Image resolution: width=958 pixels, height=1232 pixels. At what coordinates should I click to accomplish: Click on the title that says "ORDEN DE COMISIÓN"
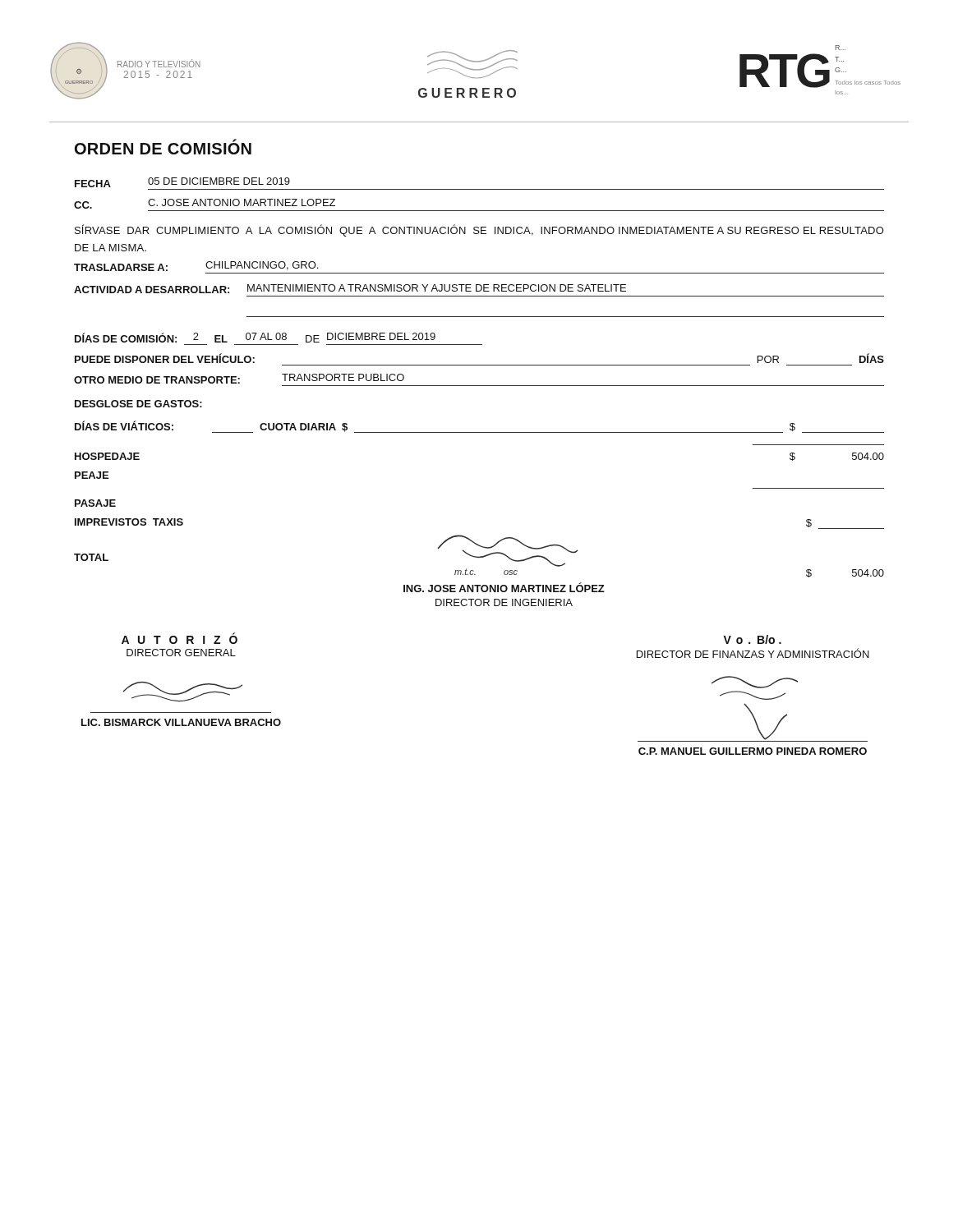click(x=163, y=149)
